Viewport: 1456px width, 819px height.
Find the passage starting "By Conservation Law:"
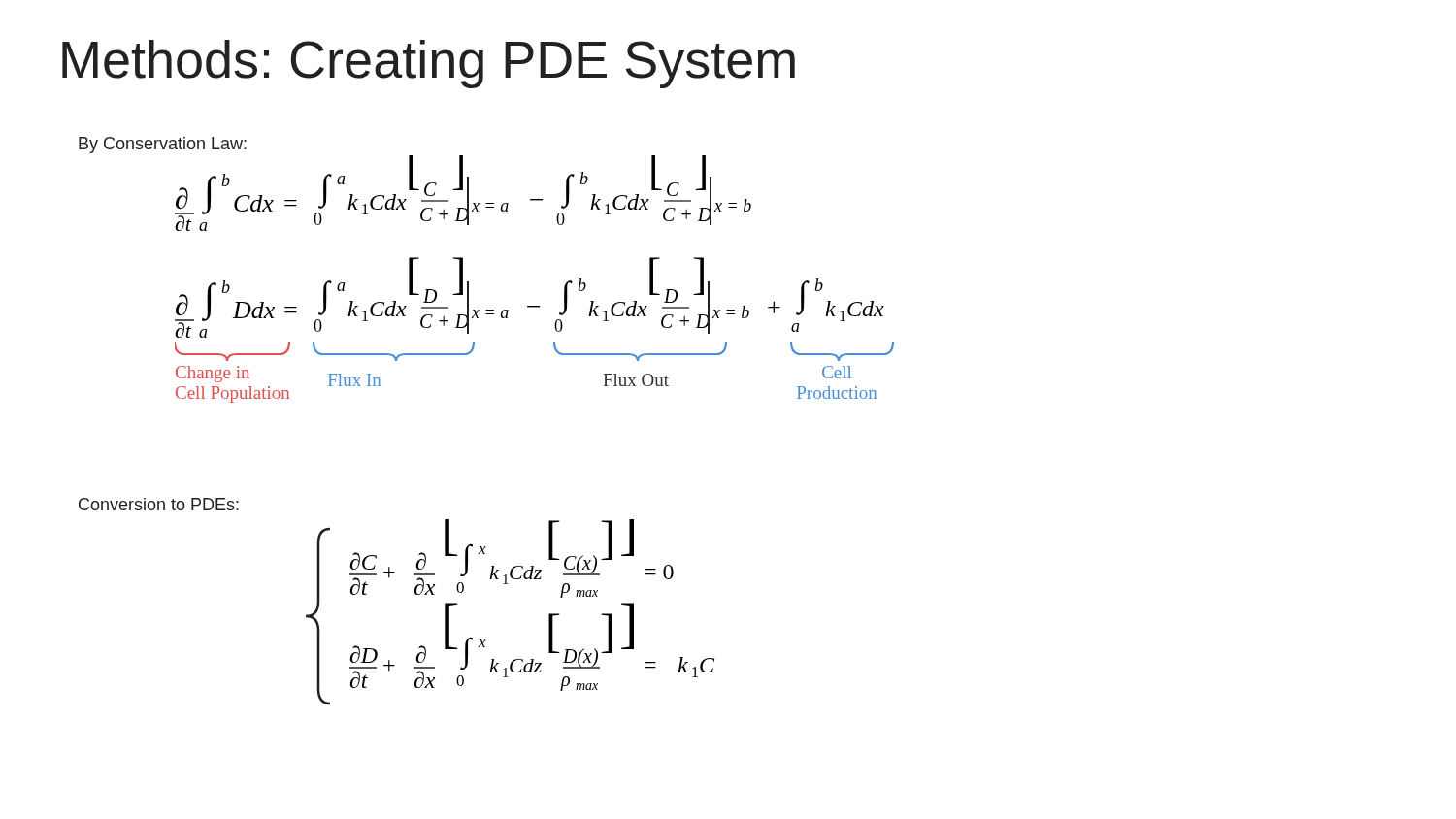click(163, 144)
